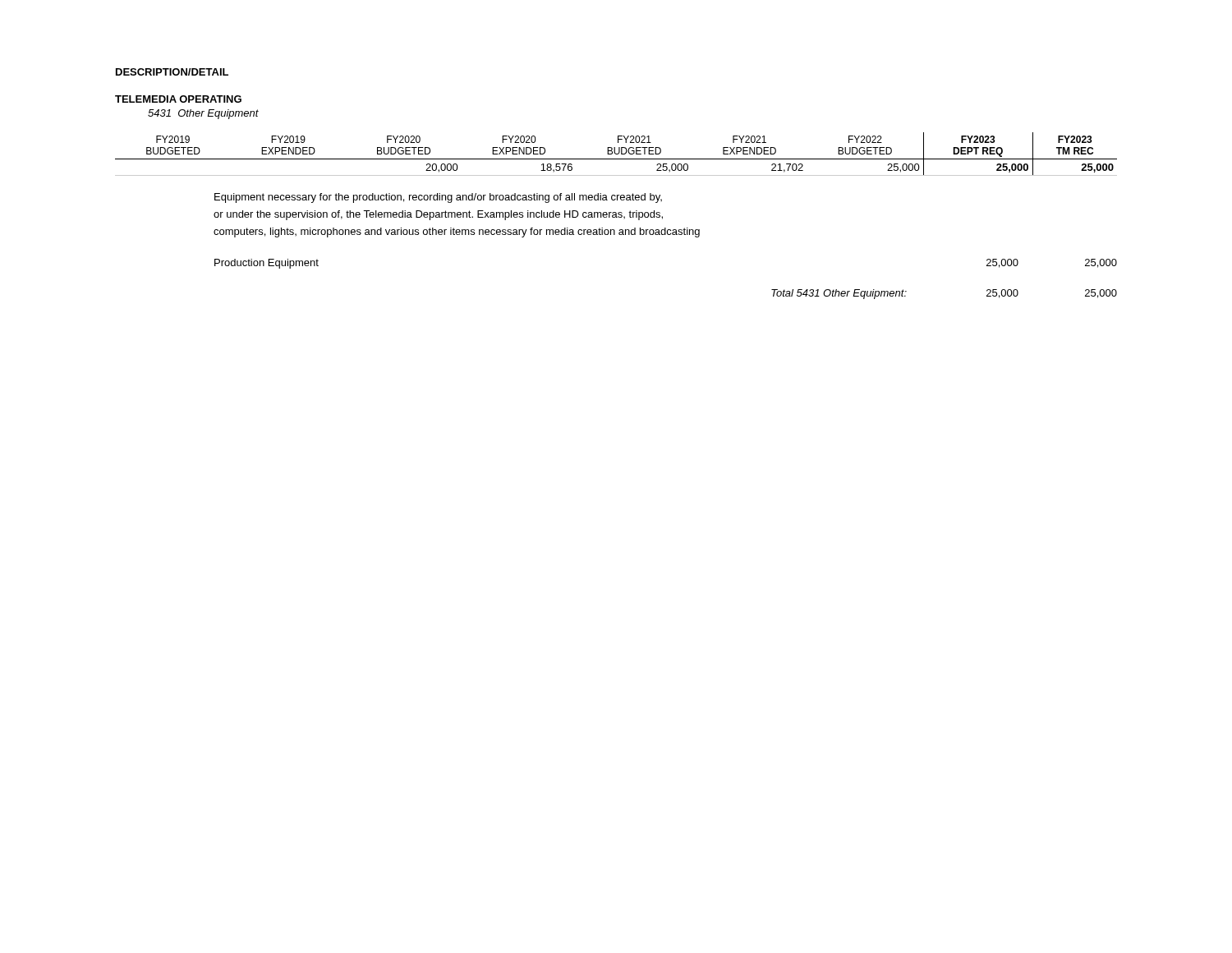Click on the title containing "TELEMEDIA OPERATING"
The width and height of the screenshot is (1232, 953).
pos(178,99)
